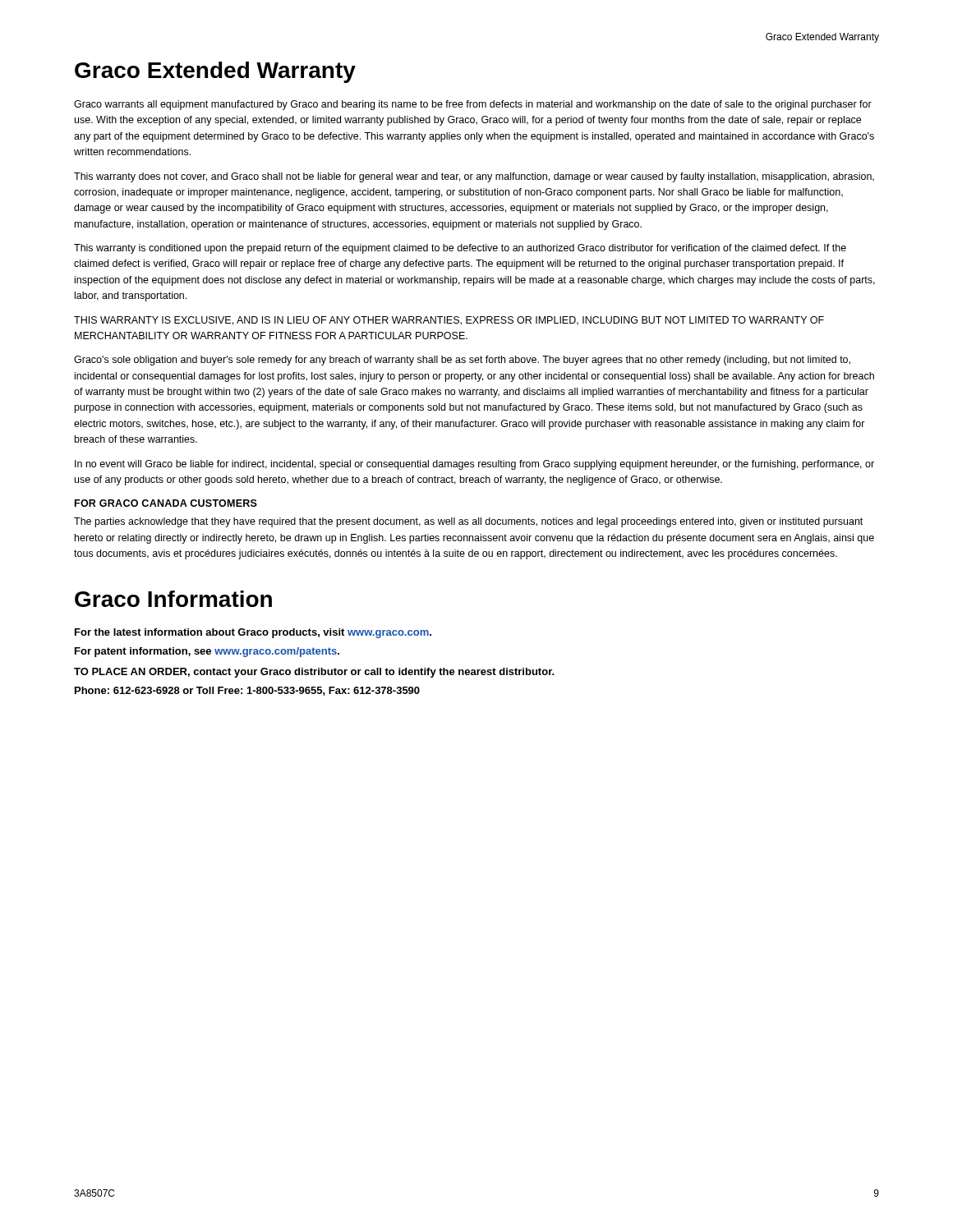Find the text block with the text "This warranty is conditioned upon the"
This screenshot has width=953, height=1232.
(475, 272)
